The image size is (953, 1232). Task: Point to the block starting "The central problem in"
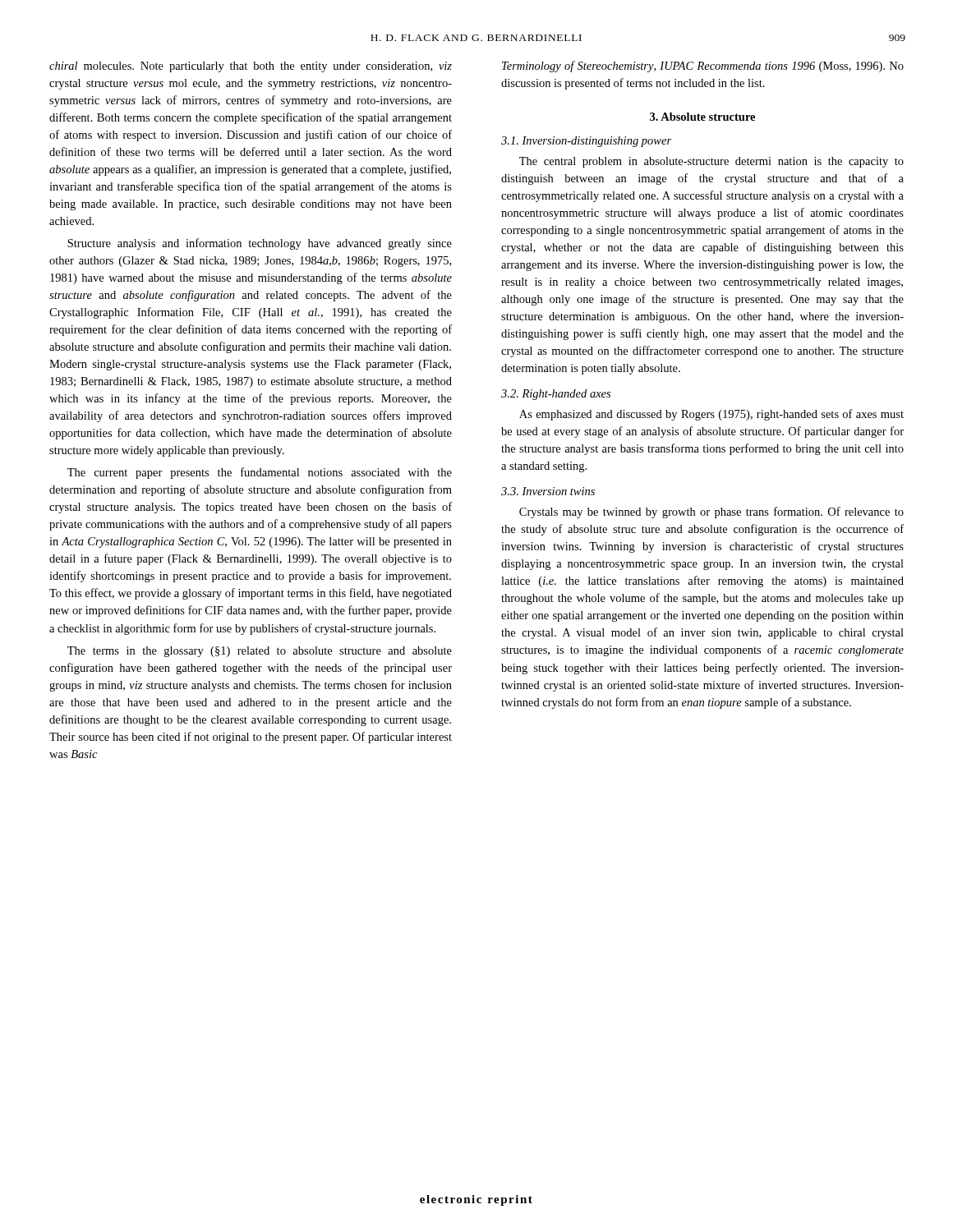702,265
